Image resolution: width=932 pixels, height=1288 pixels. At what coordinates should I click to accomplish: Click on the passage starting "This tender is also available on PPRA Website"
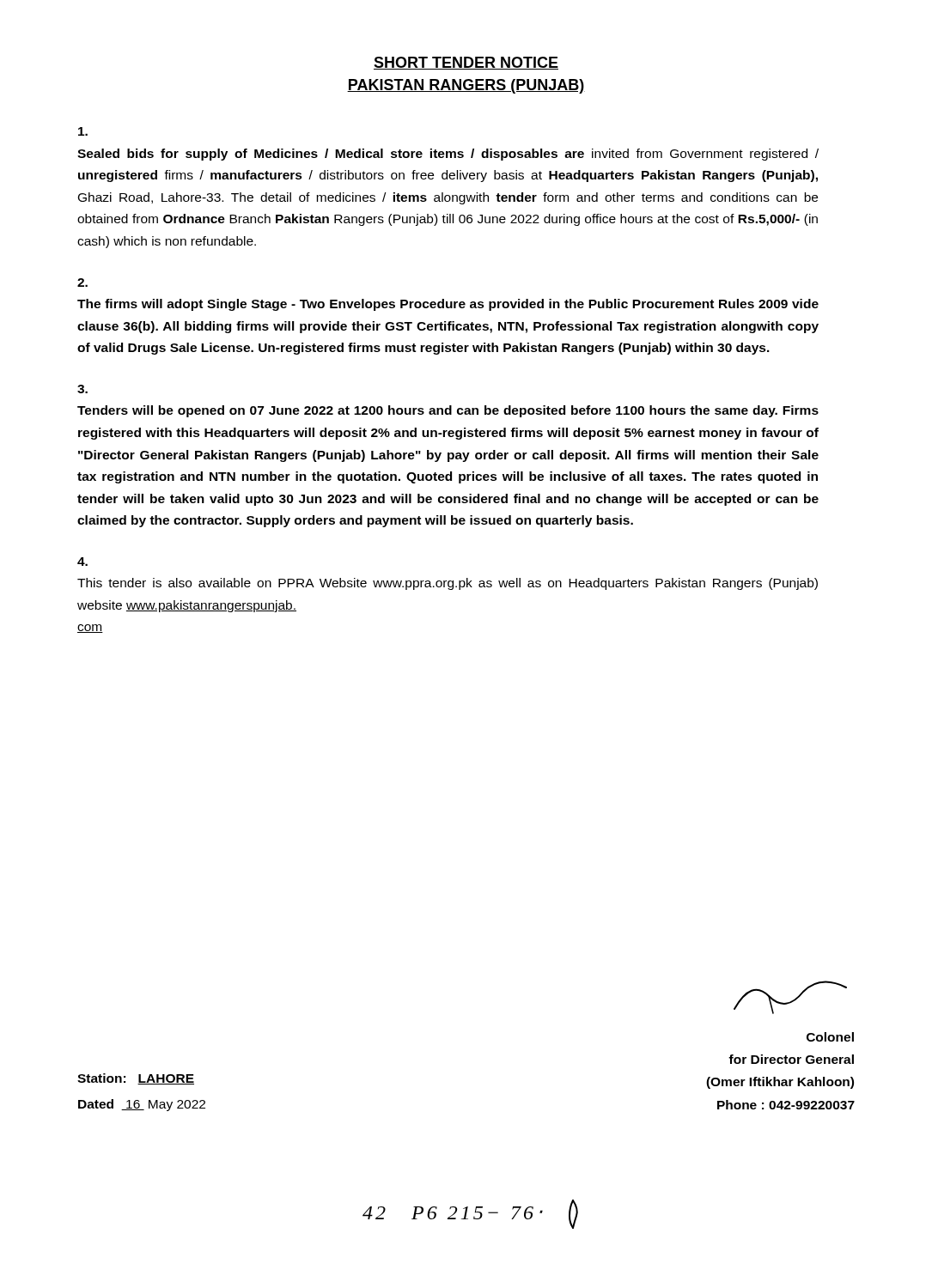tap(448, 594)
